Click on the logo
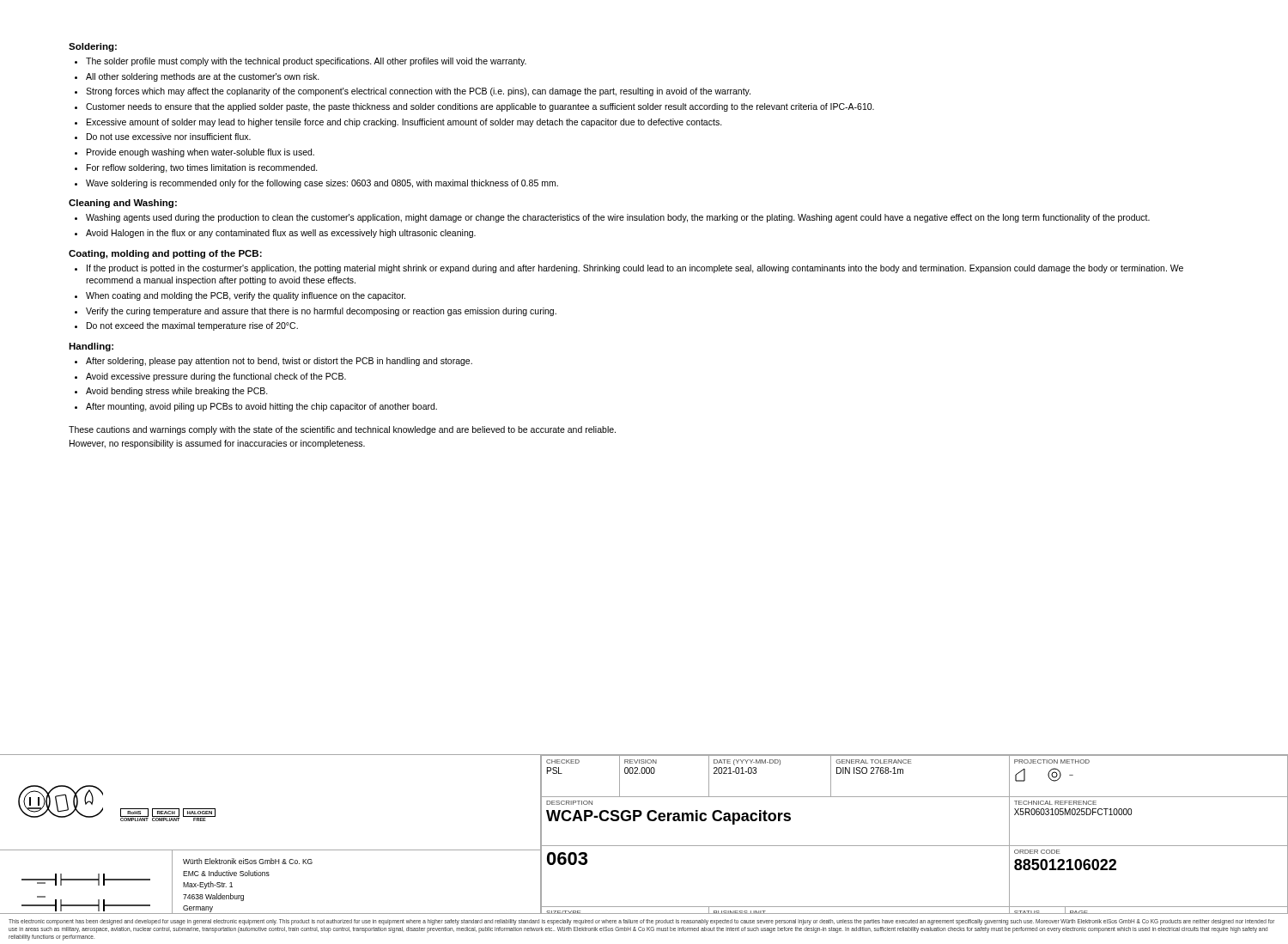The width and height of the screenshot is (1288, 944). [x=60, y=802]
